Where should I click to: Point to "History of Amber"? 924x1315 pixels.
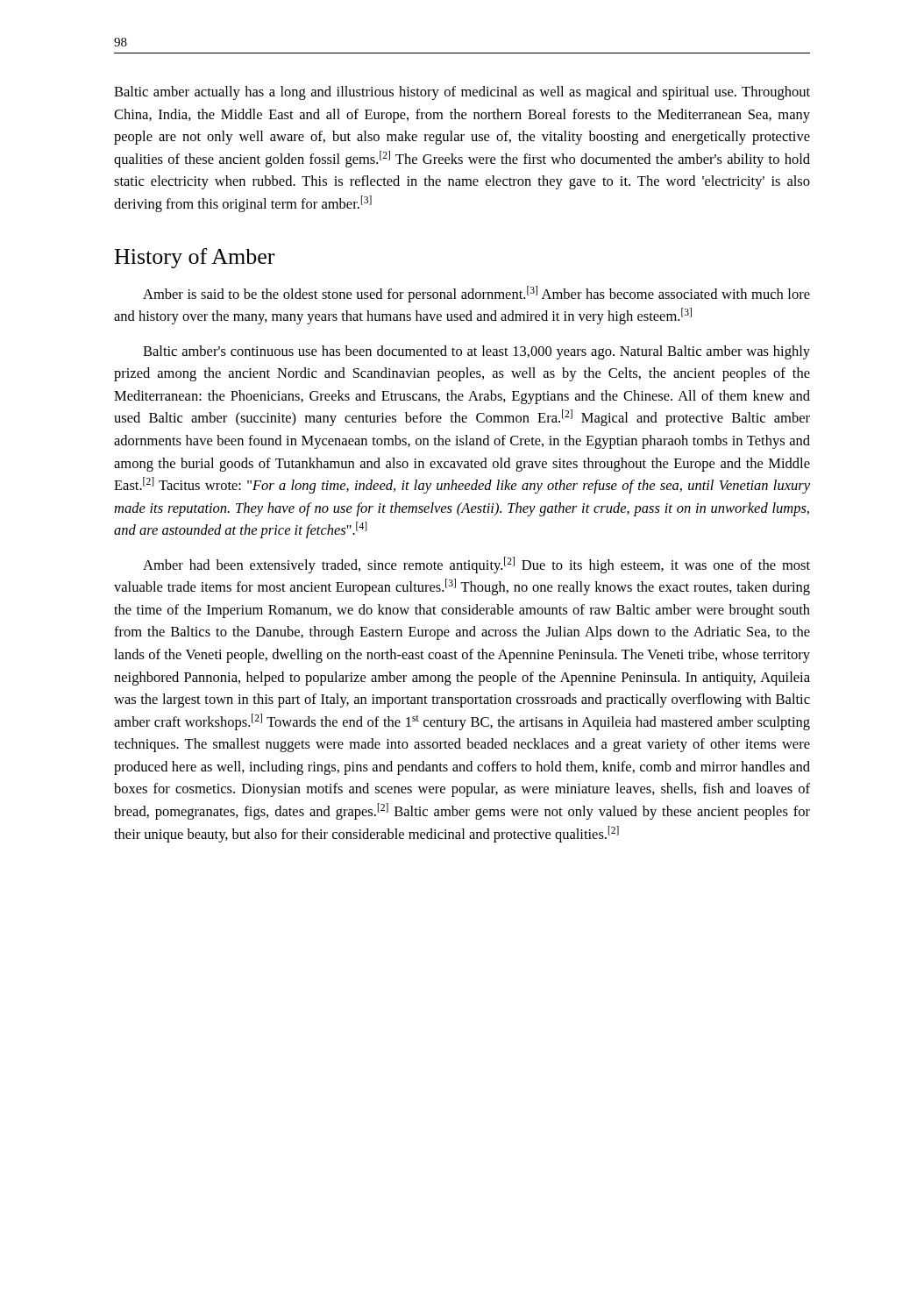[194, 257]
